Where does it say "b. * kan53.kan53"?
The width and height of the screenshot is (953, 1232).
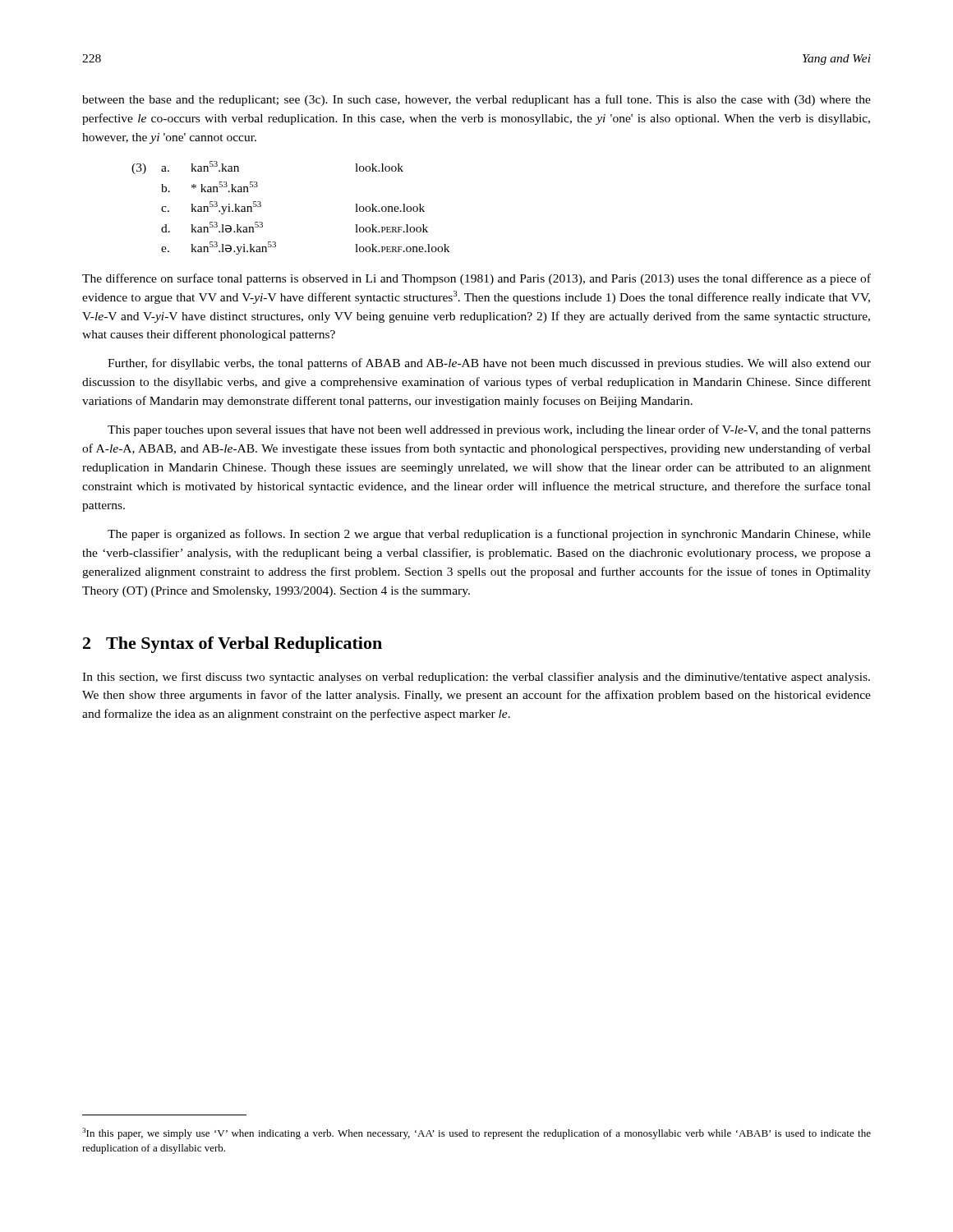(258, 188)
